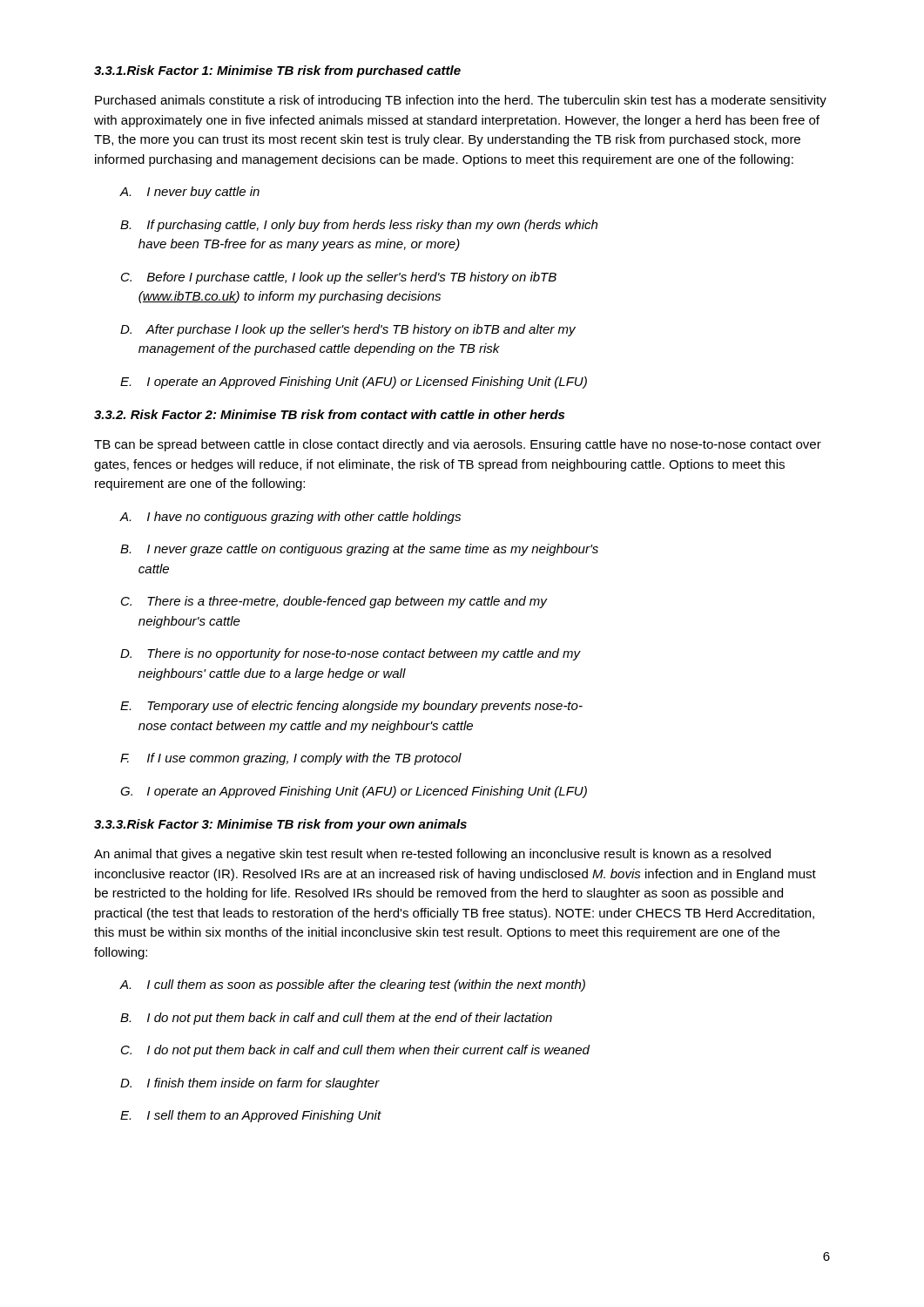This screenshot has height=1307, width=924.
Task: Locate the passage starting "D. I finish them inside on farm"
Action: click(x=250, y=1084)
